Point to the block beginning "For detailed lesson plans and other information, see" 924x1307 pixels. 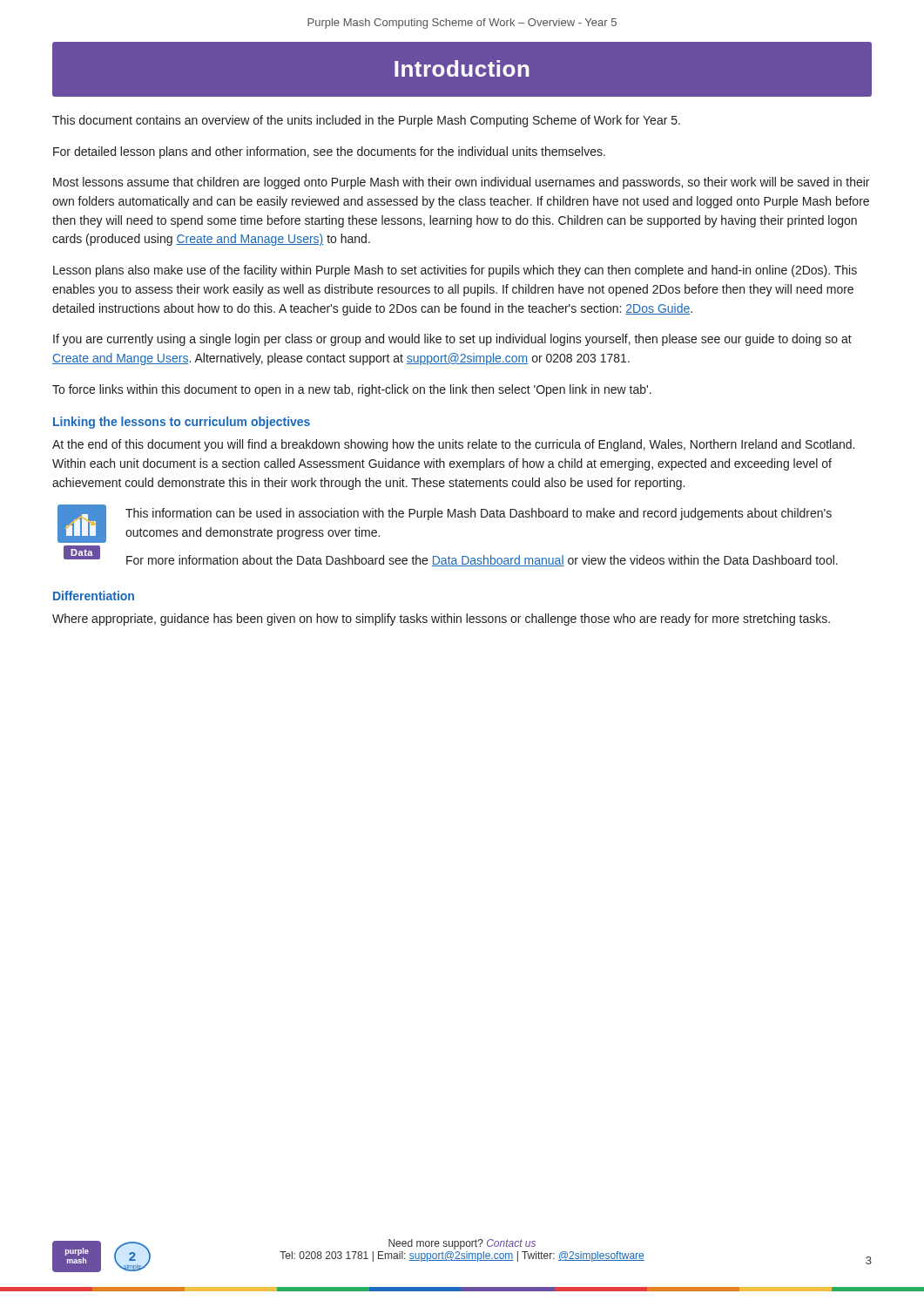[x=462, y=152]
